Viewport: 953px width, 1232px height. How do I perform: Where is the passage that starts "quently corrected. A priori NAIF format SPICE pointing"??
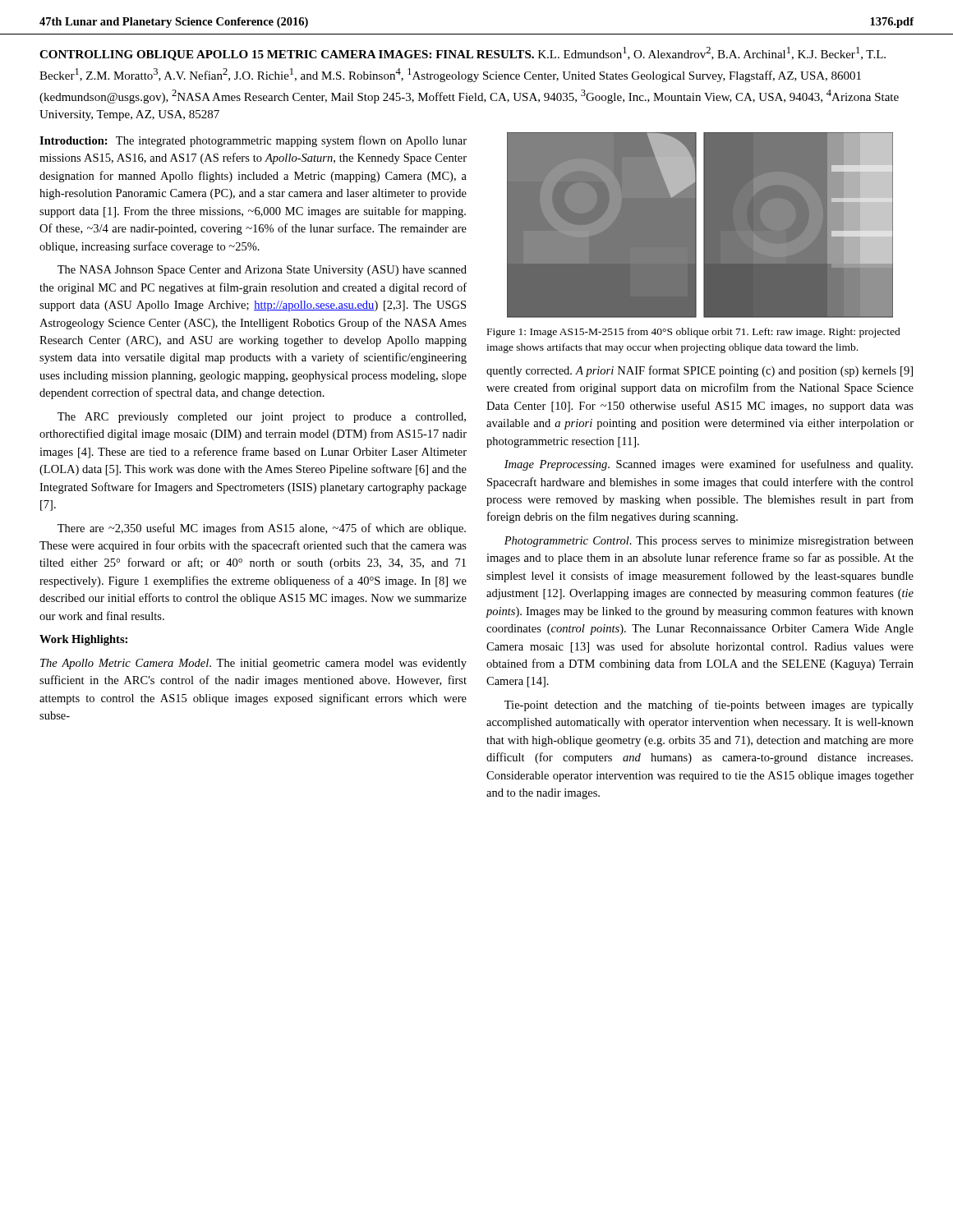700,406
